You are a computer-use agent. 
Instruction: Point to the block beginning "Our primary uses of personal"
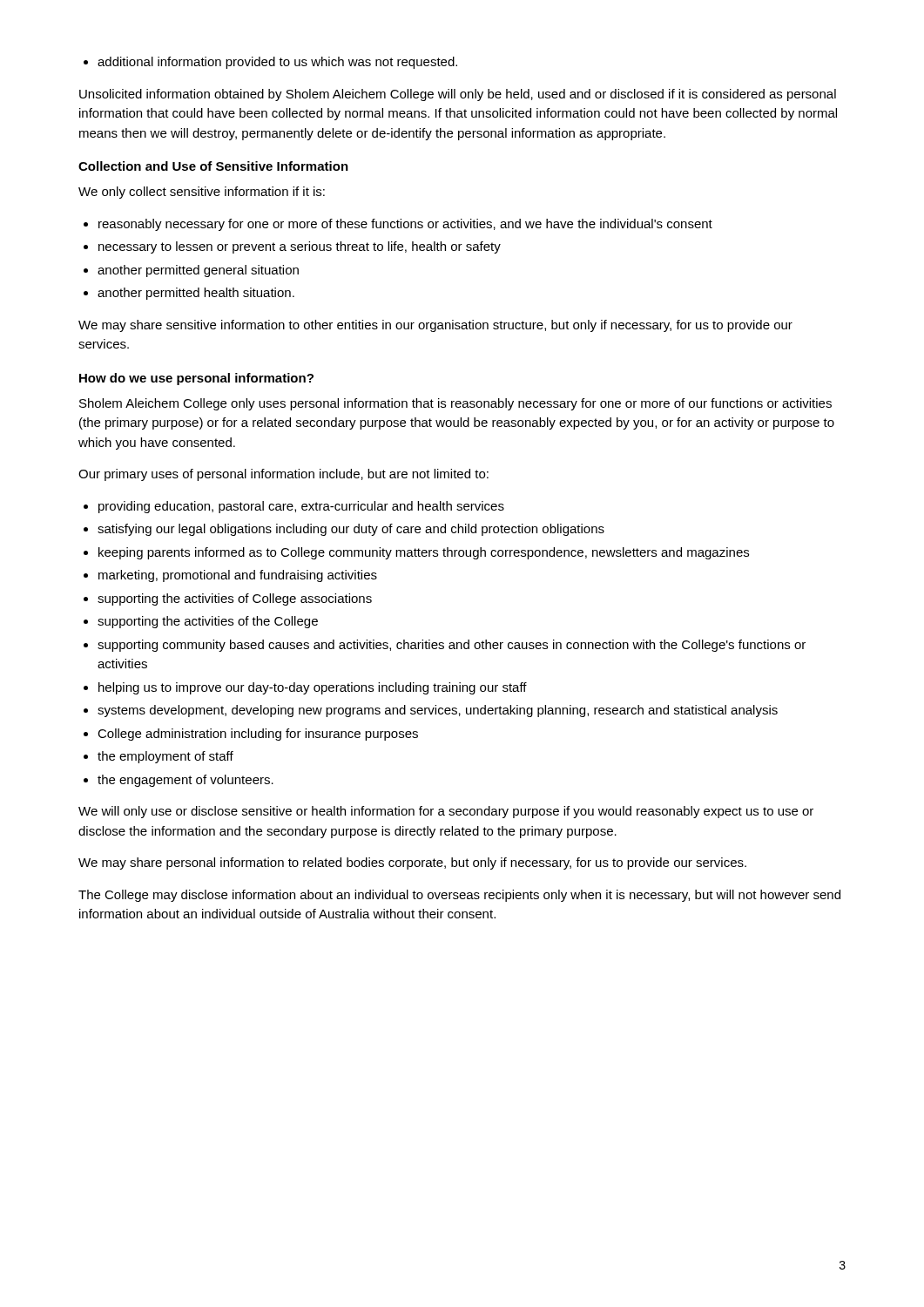point(462,474)
